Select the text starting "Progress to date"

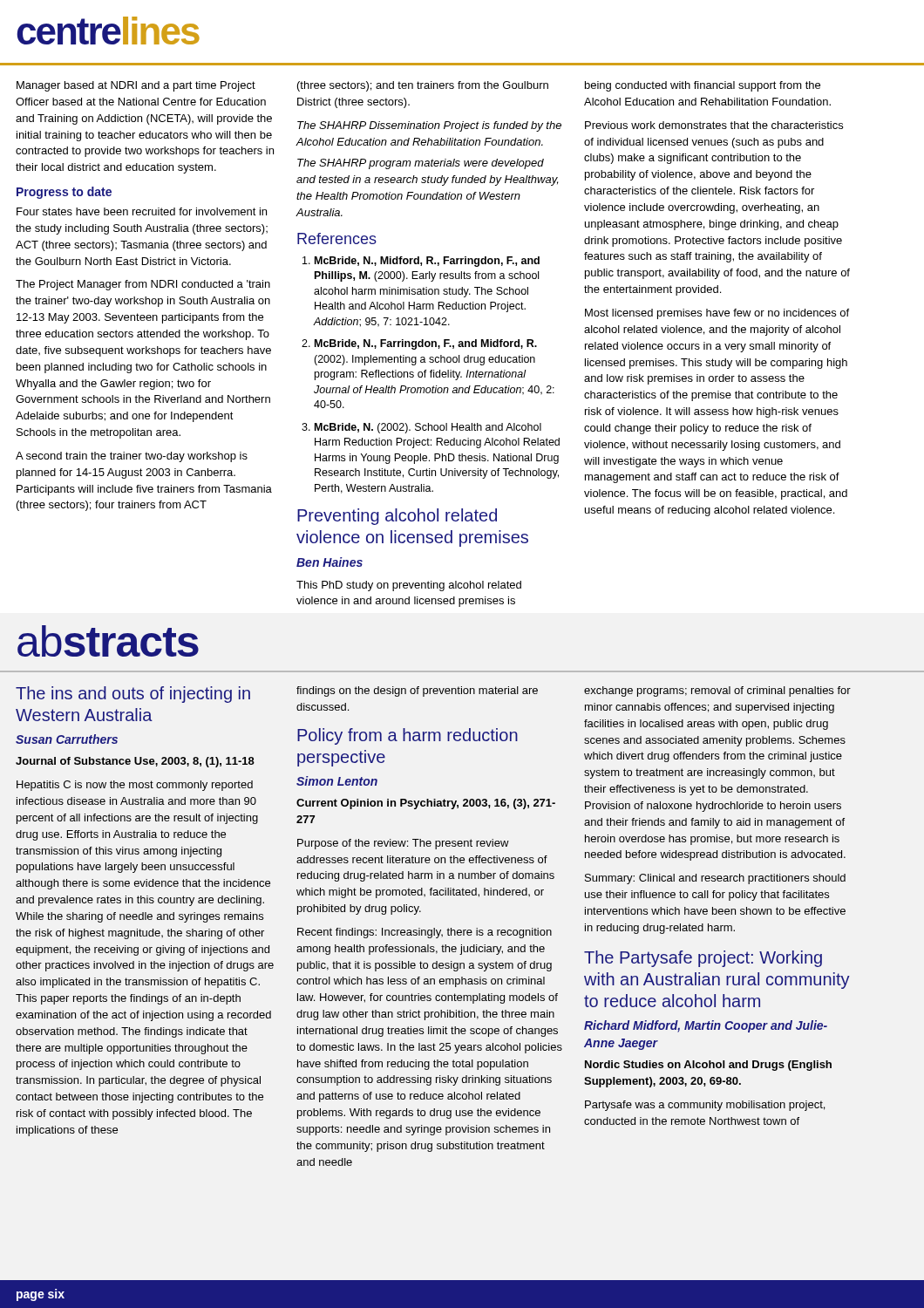pyautogui.click(x=64, y=193)
